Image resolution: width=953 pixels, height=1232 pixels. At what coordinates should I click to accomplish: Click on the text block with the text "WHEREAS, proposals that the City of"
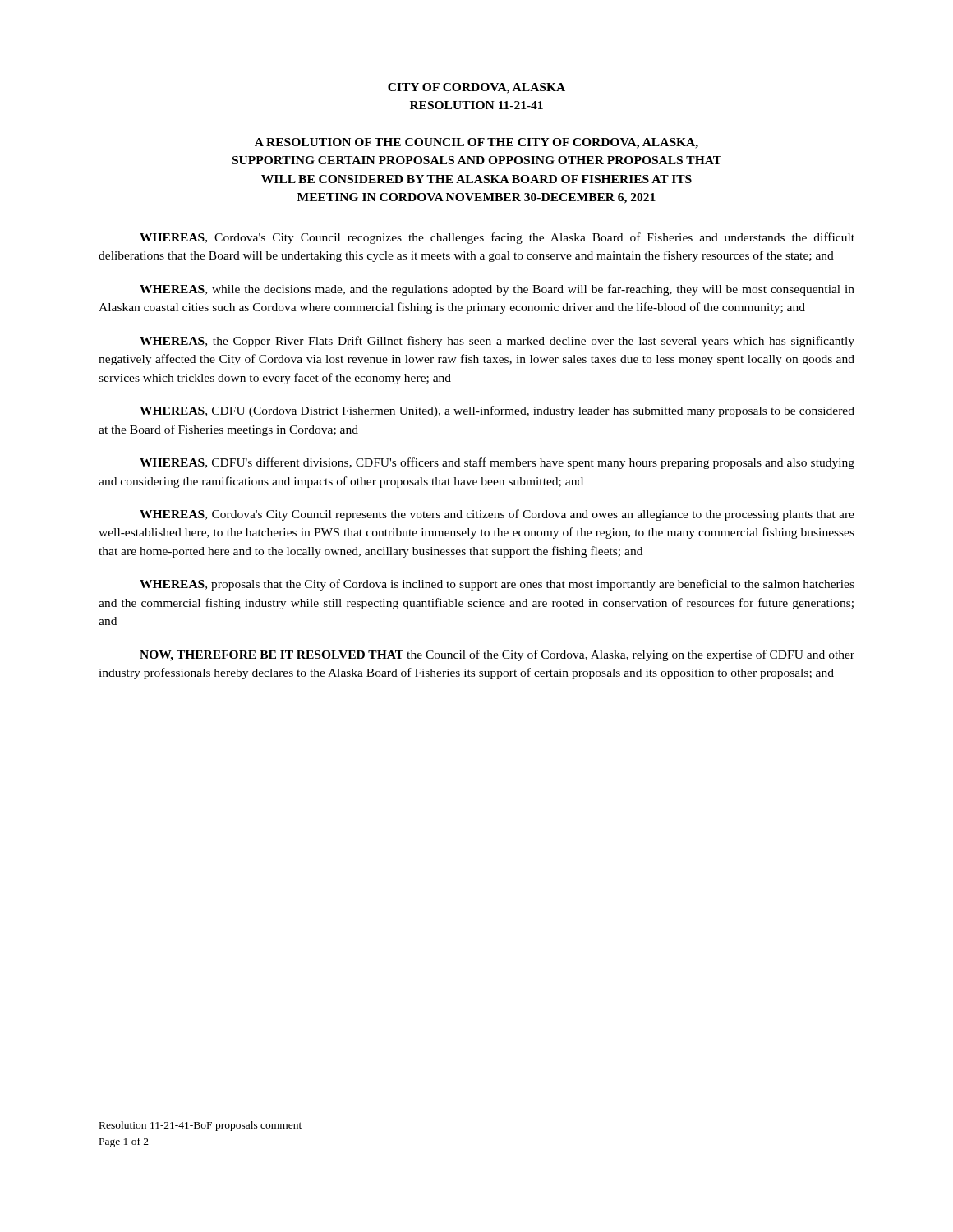[476, 602]
